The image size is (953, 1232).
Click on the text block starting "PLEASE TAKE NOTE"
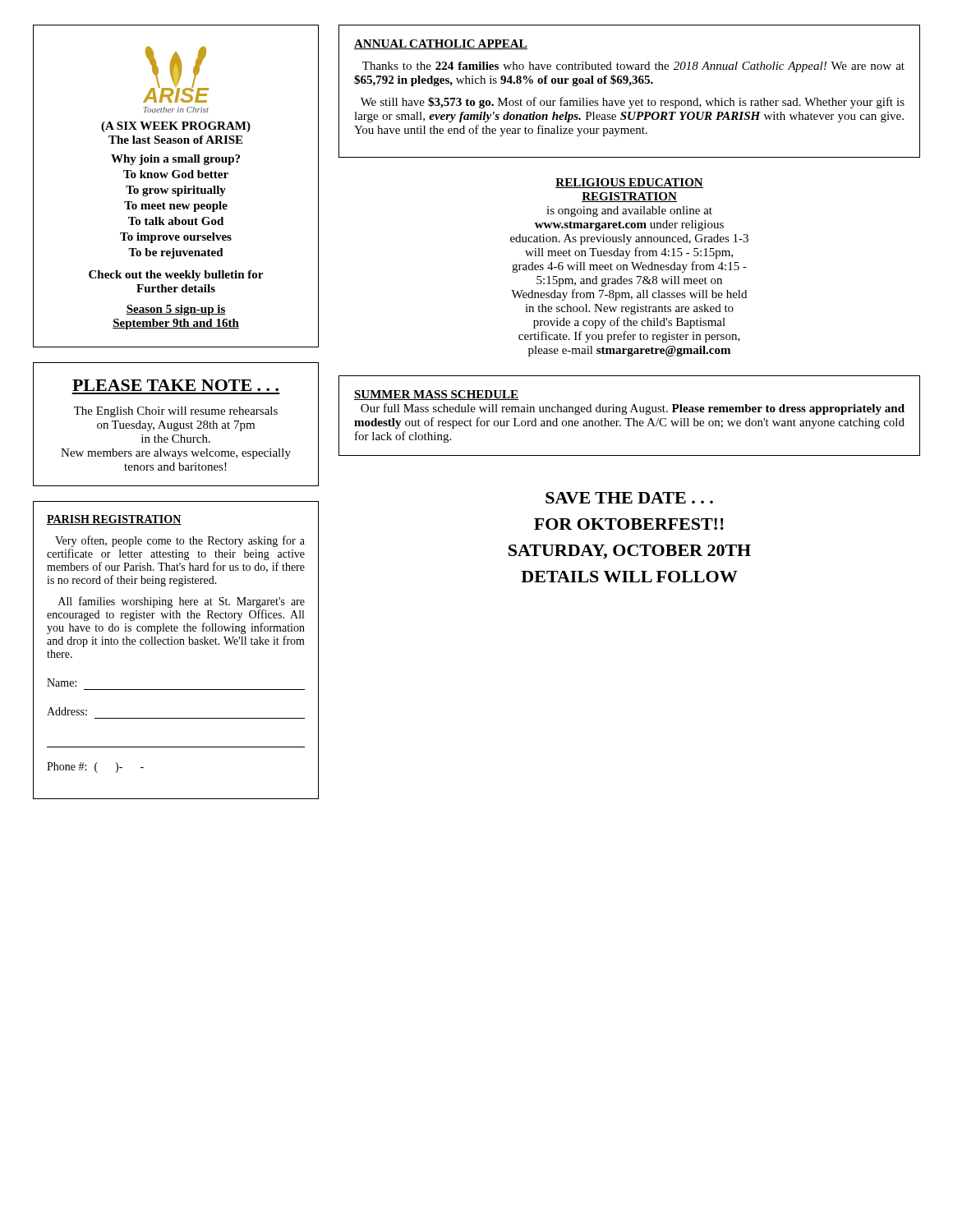point(176,385)
